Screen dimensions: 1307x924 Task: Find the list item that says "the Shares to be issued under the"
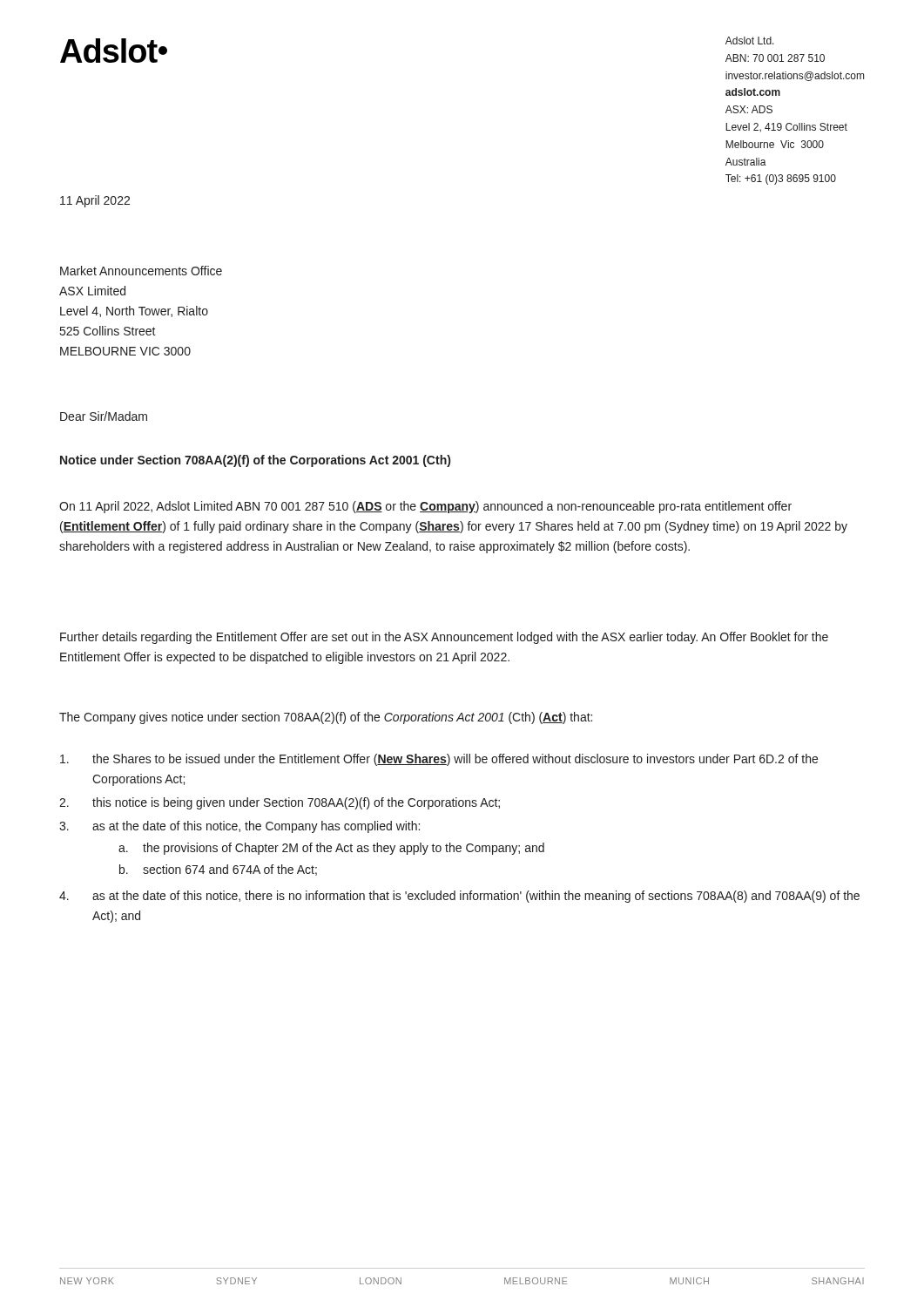[x=462, y=769]
